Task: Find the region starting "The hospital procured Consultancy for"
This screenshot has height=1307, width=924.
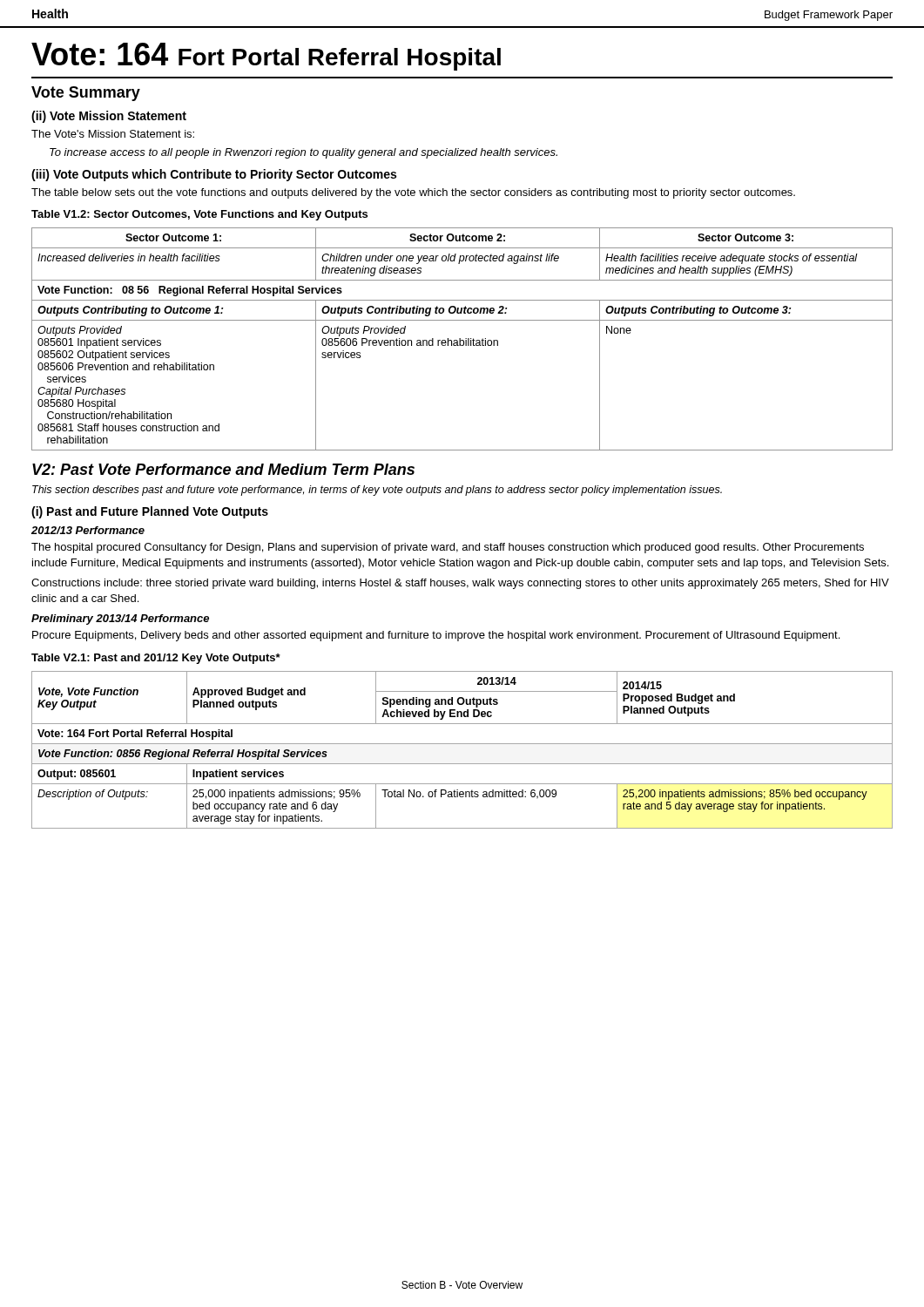Action: [460, 555]
